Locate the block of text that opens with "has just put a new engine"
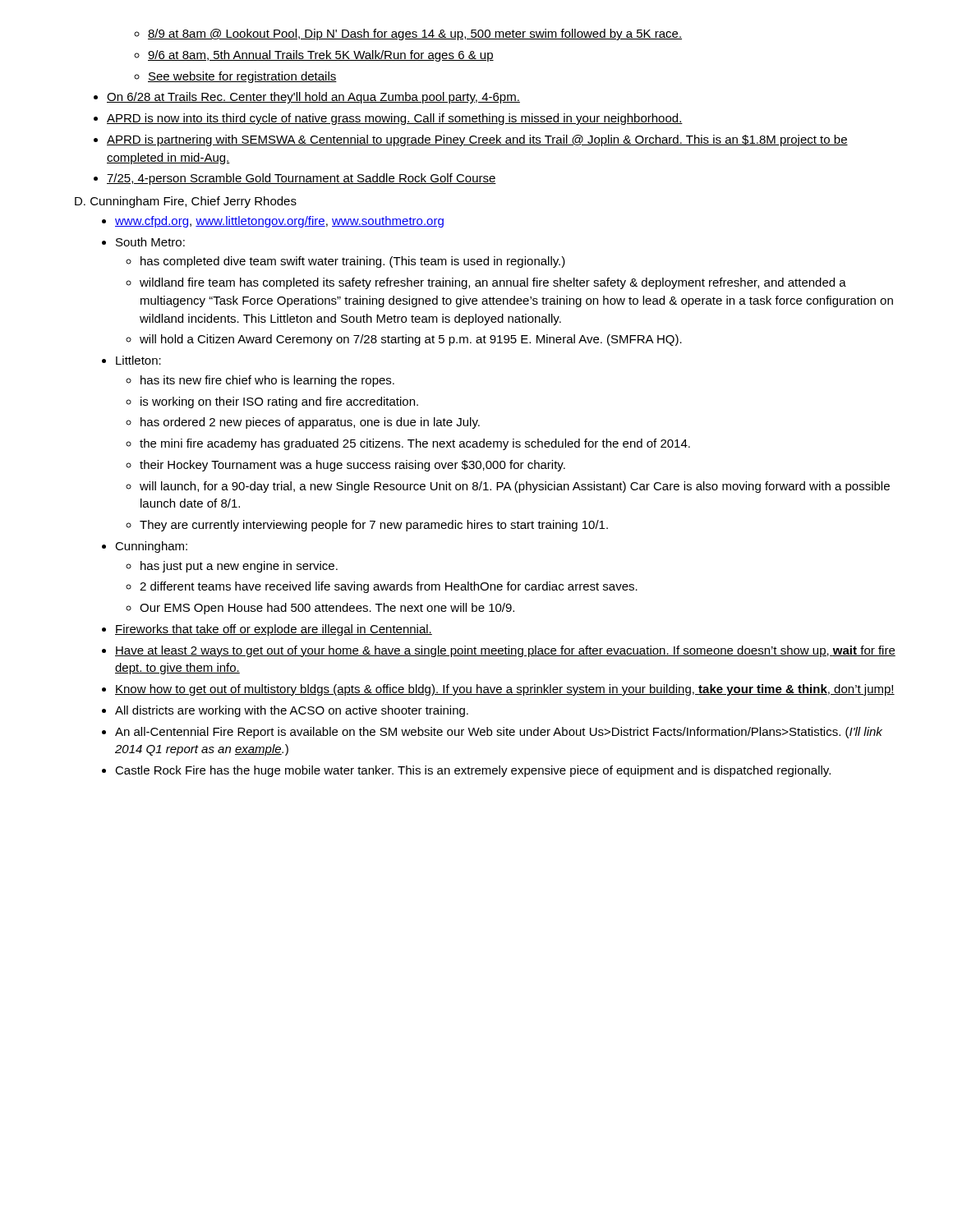 [x=239, y=565]
